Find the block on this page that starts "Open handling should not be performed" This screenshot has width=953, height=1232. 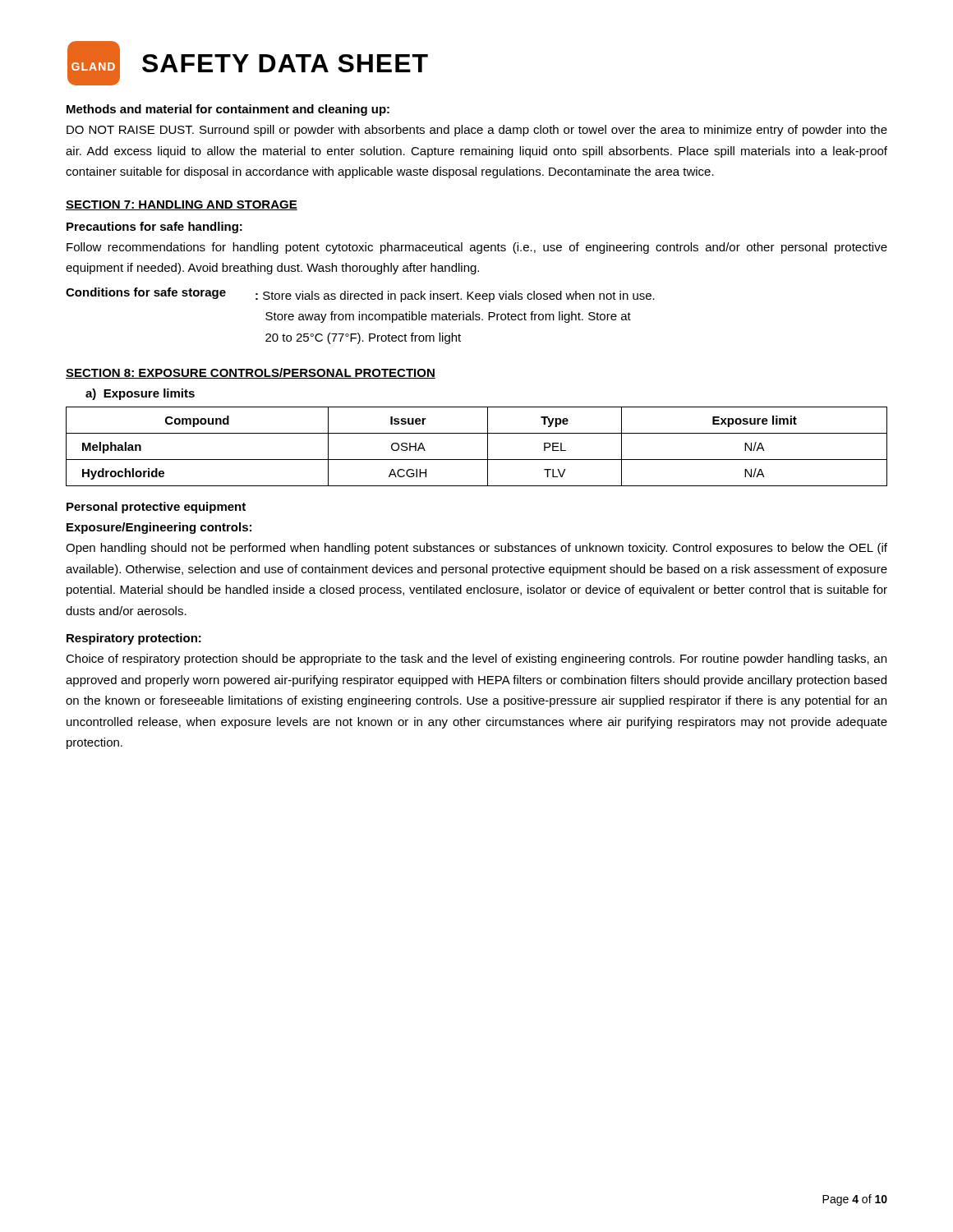(476, 579)
